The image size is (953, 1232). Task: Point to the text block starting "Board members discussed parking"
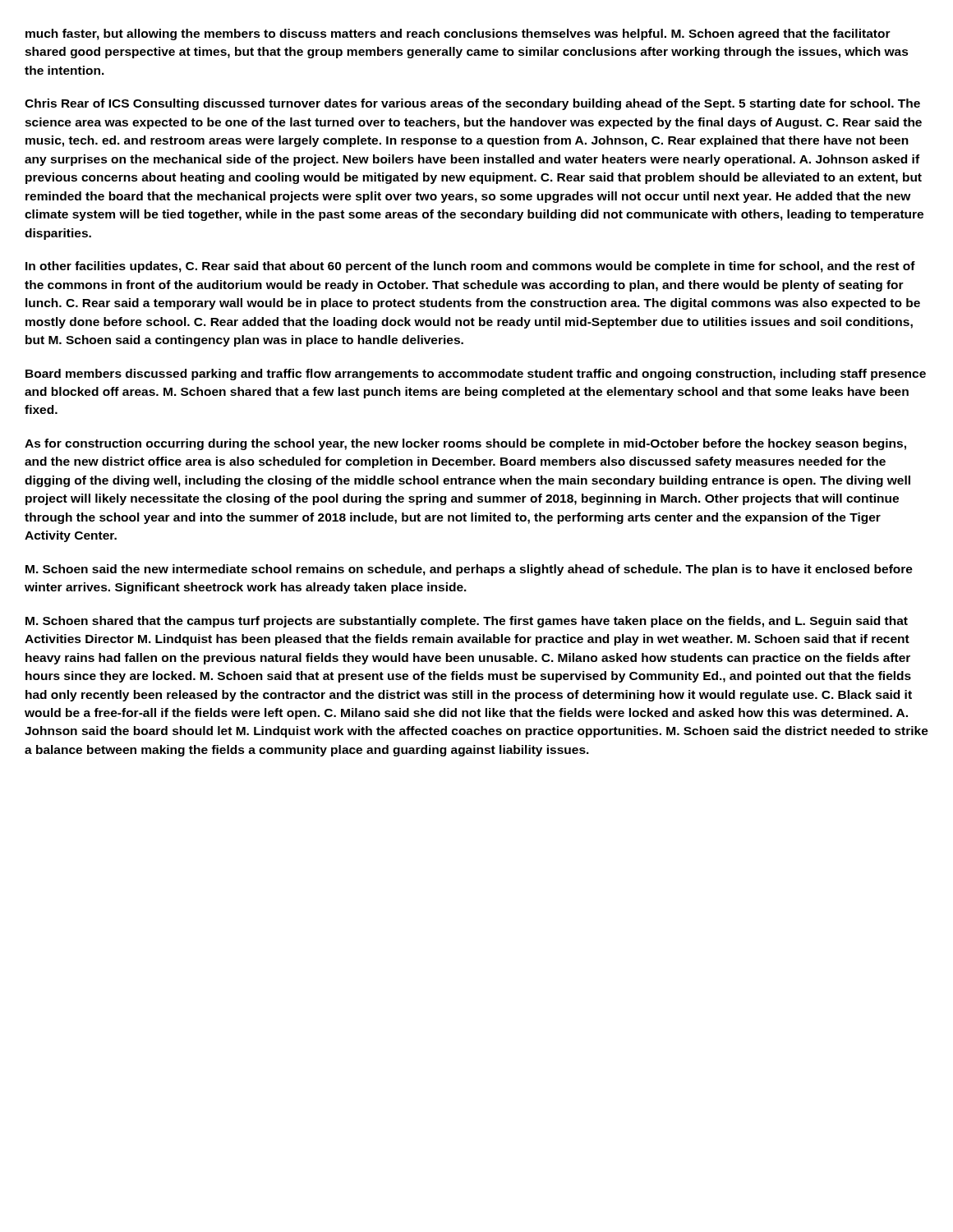pyautogui.click(x=475, y=391)
